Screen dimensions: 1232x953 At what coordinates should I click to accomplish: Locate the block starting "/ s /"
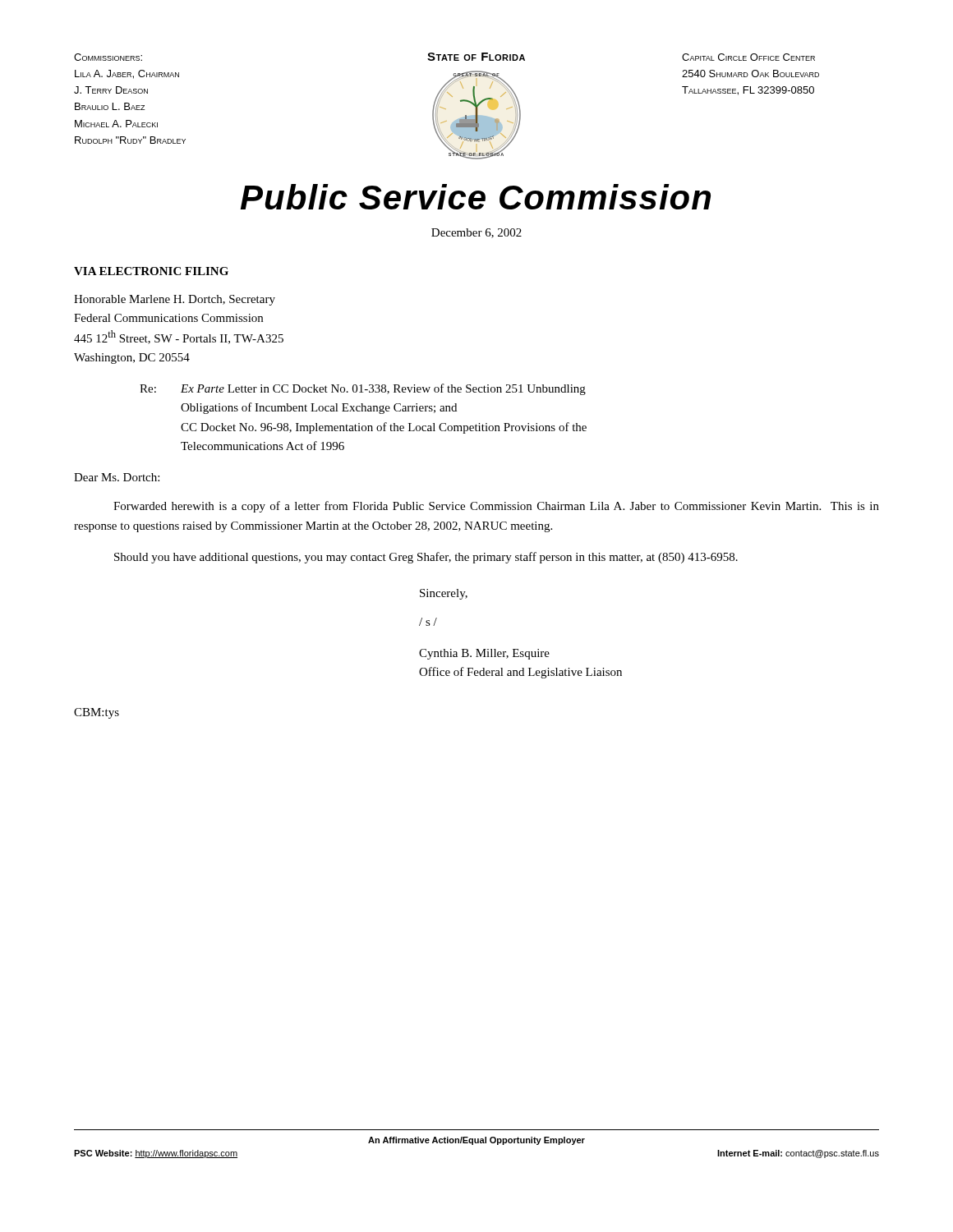click(x=428, y=622)
